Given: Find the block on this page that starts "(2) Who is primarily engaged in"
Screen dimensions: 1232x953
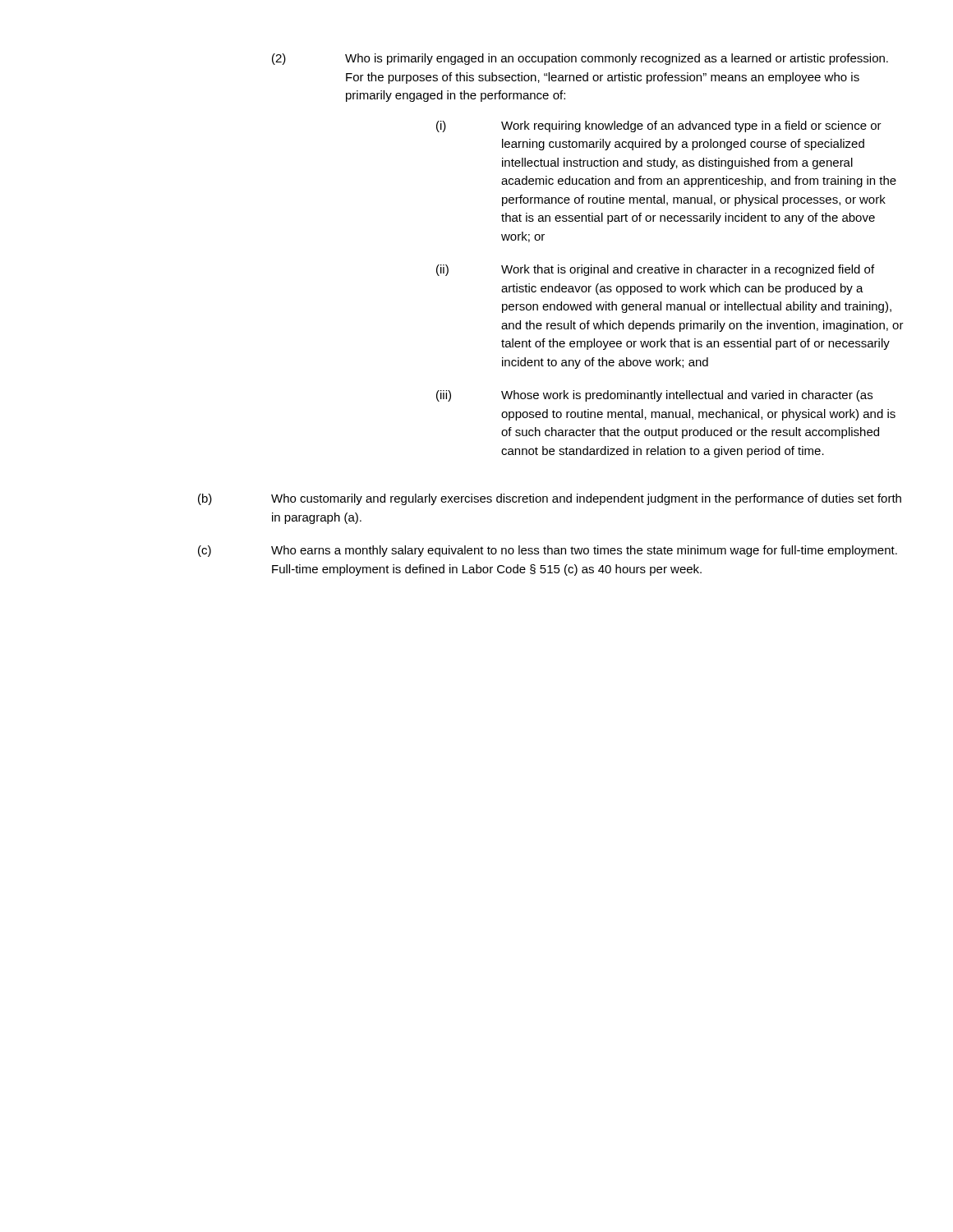Looking at the screenshot, I should tap(583, 262).
